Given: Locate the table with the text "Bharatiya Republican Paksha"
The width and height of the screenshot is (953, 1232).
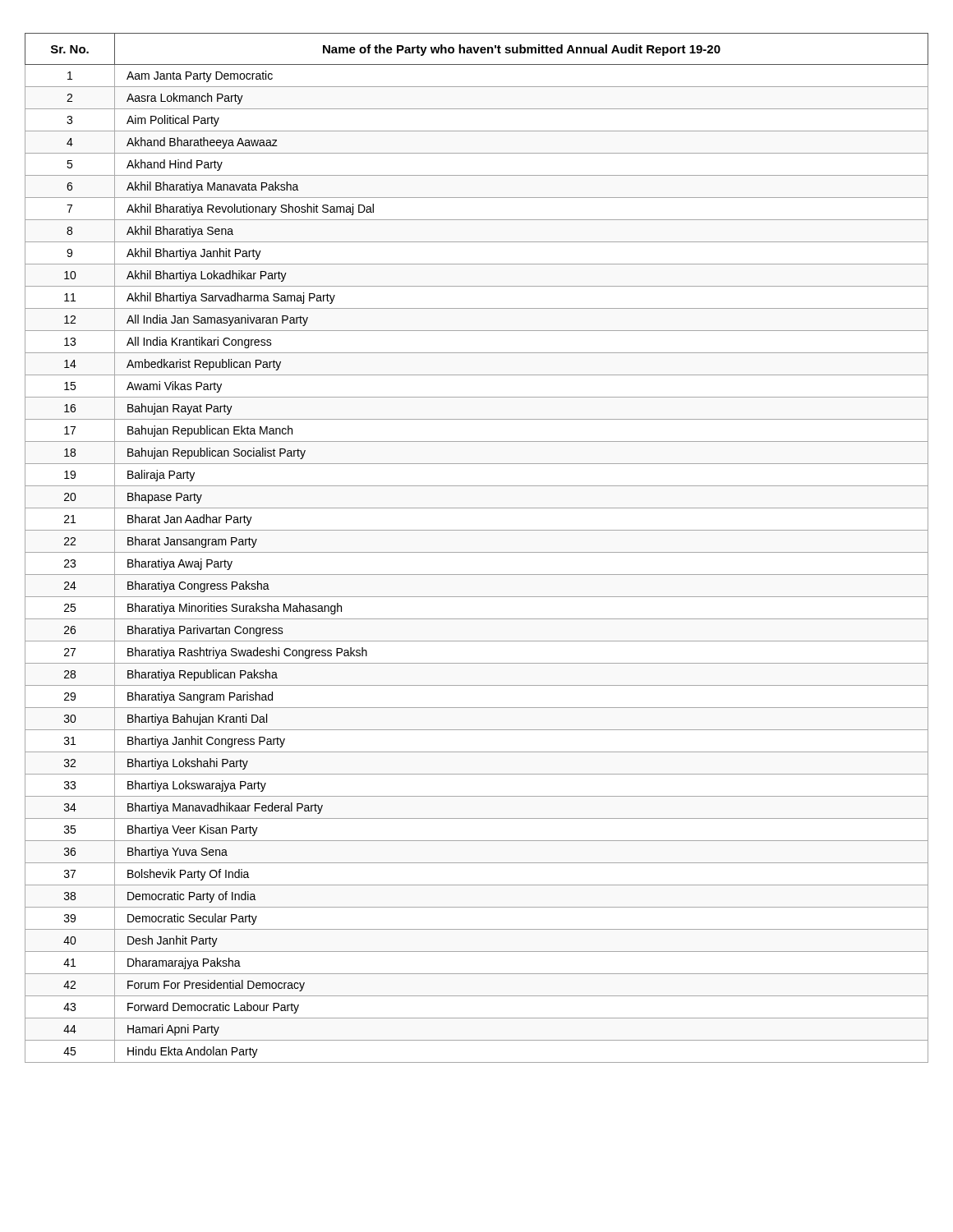Looking at the screenshot, I should point(476,548).
